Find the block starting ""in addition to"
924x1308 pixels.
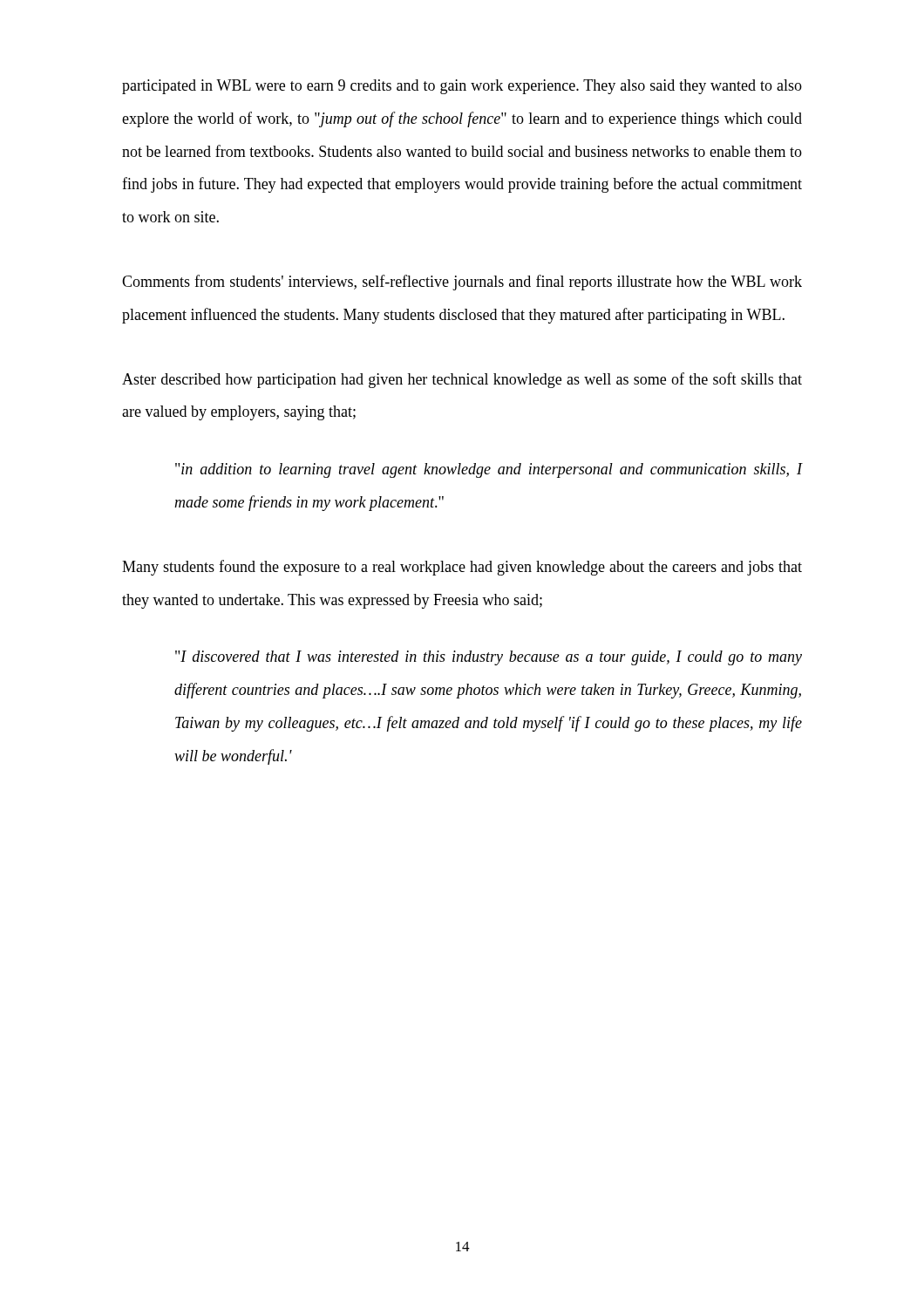click(x=488, y=486)
